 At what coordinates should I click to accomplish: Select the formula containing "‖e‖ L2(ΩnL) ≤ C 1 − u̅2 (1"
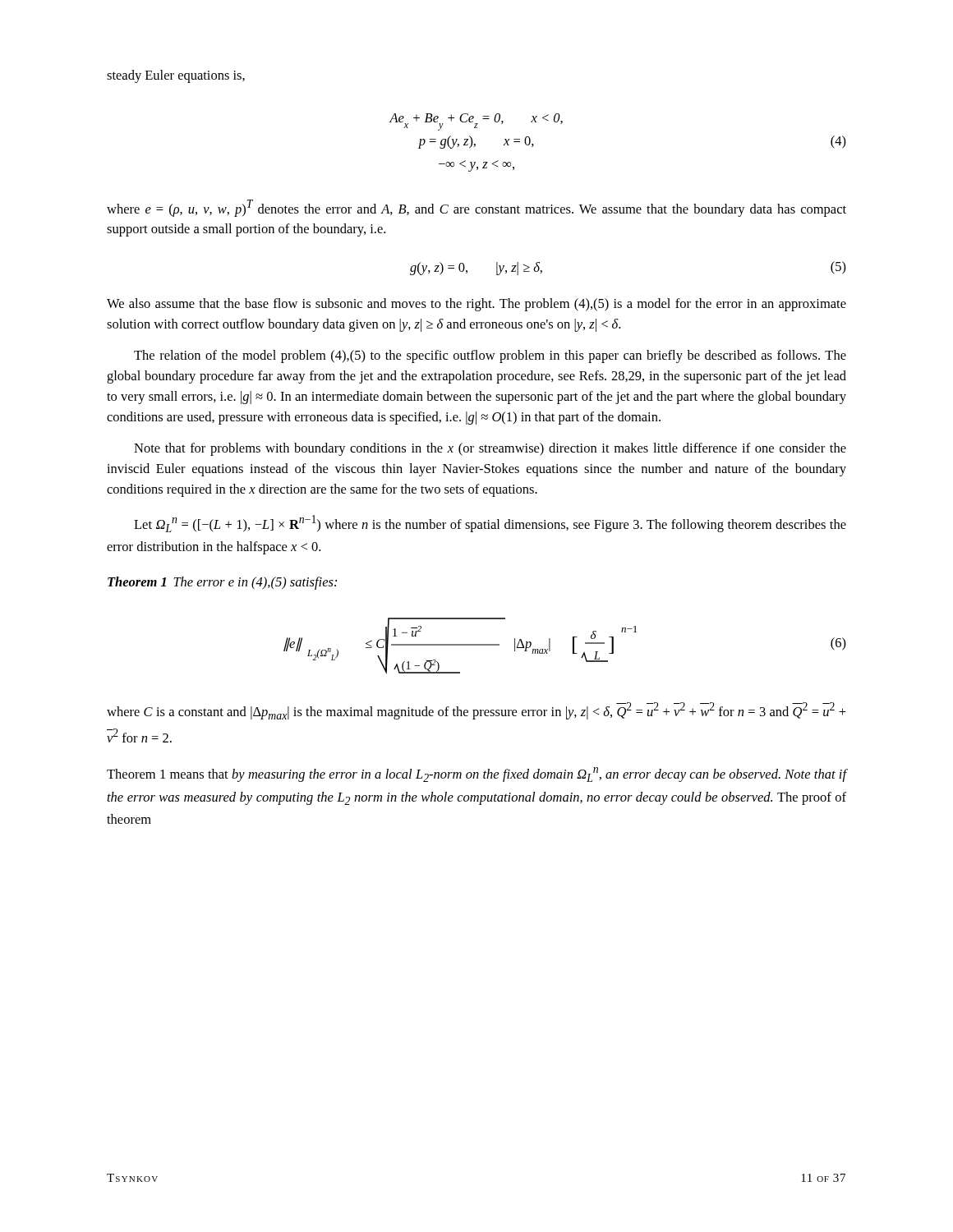coord(563,643)
